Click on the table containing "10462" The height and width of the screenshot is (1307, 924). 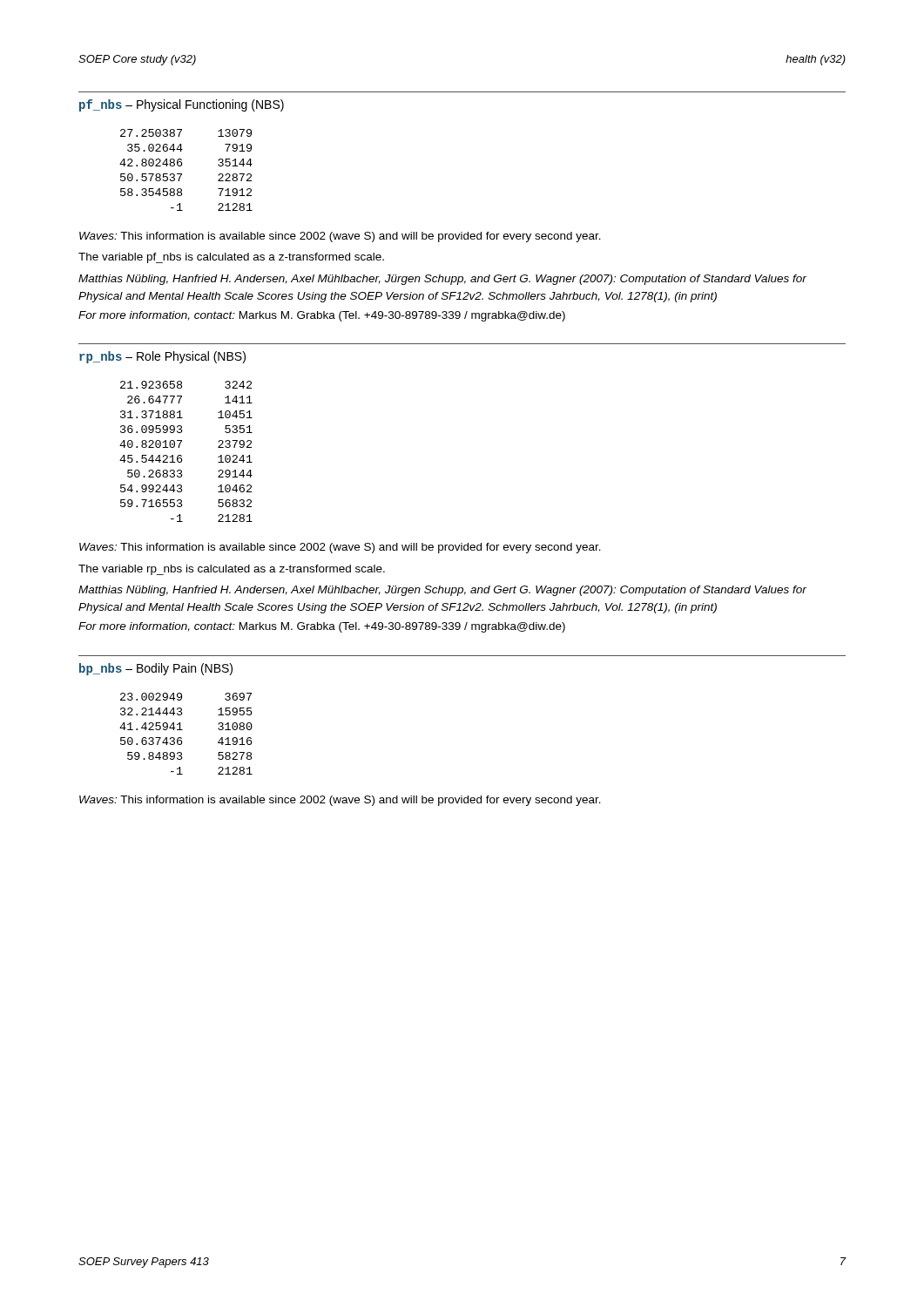coord(462,452)
